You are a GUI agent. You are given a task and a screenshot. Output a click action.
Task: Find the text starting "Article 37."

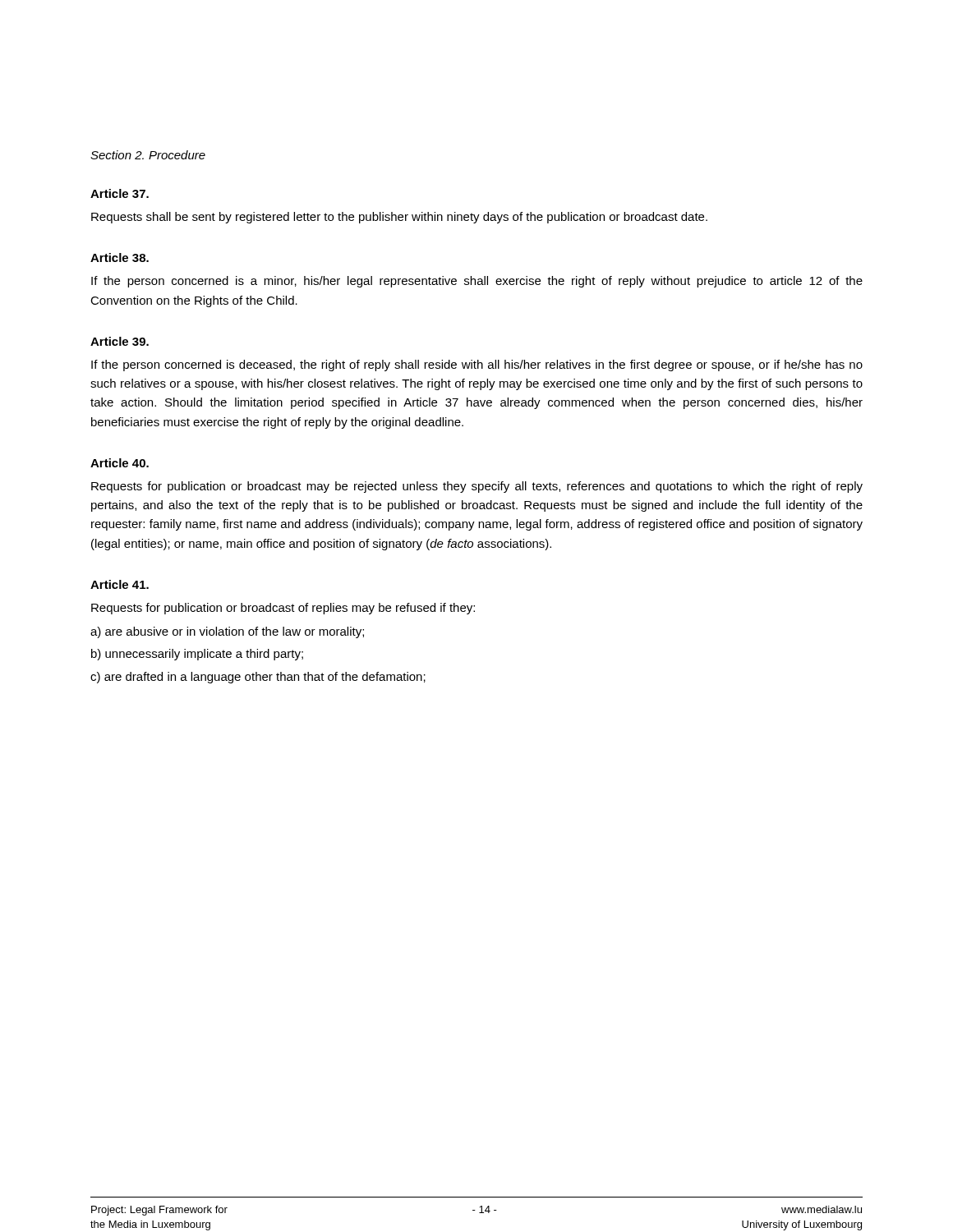click(120, 193)
